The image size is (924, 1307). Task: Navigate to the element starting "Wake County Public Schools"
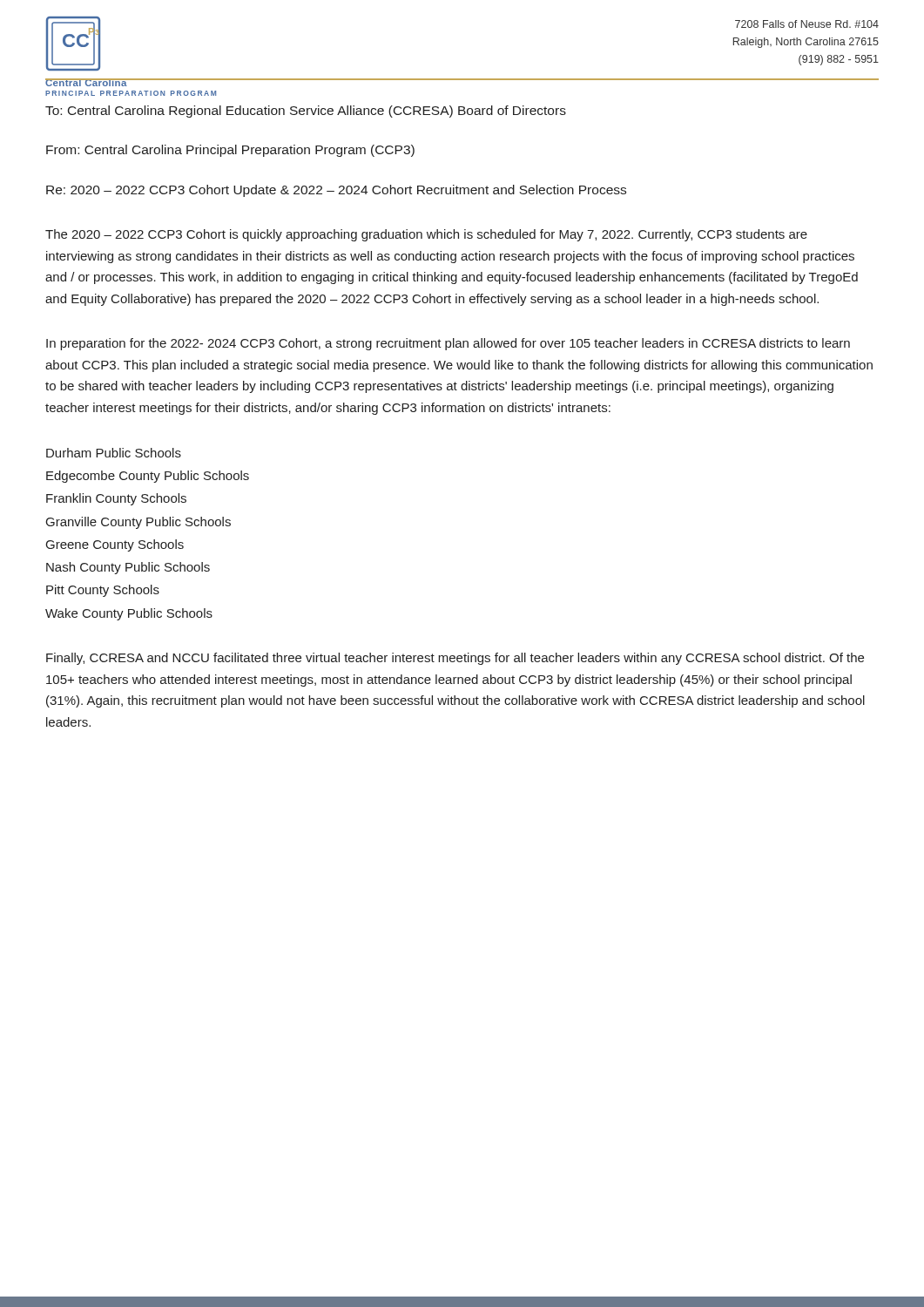(129, 613)
